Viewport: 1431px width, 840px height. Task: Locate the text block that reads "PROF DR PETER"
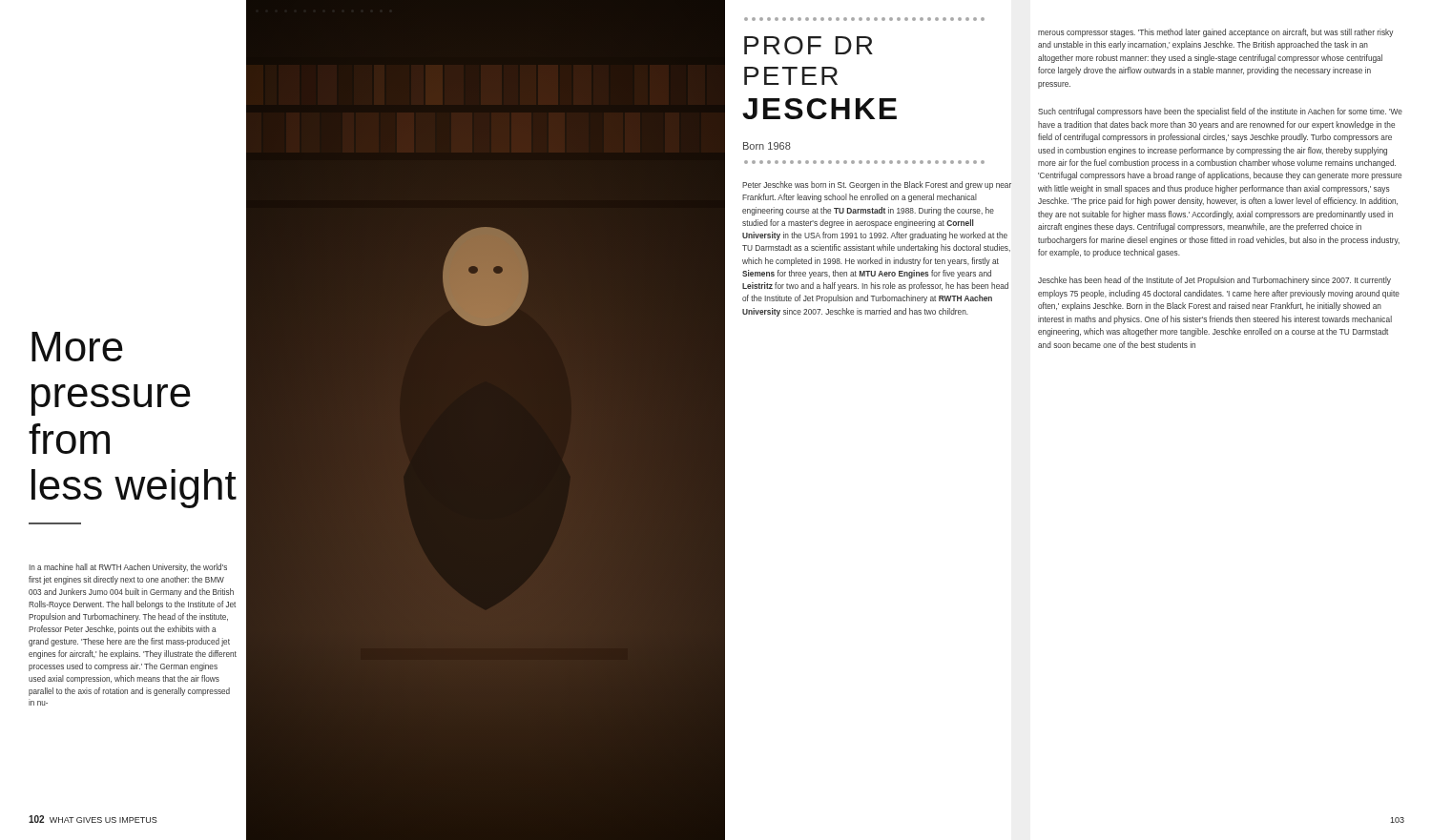[x=878, y=91]
